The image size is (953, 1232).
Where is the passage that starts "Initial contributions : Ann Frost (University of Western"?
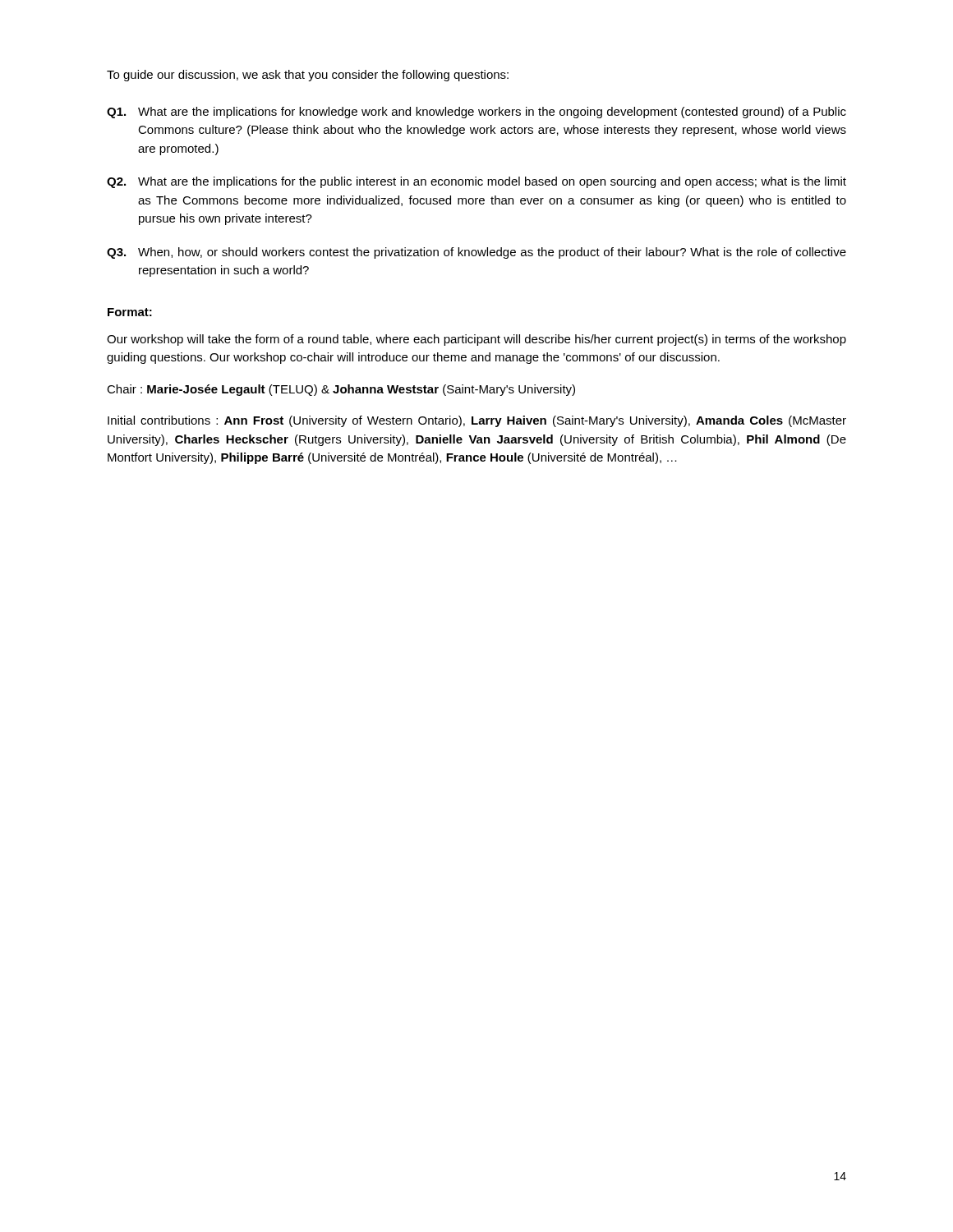(x=476, y=439)
